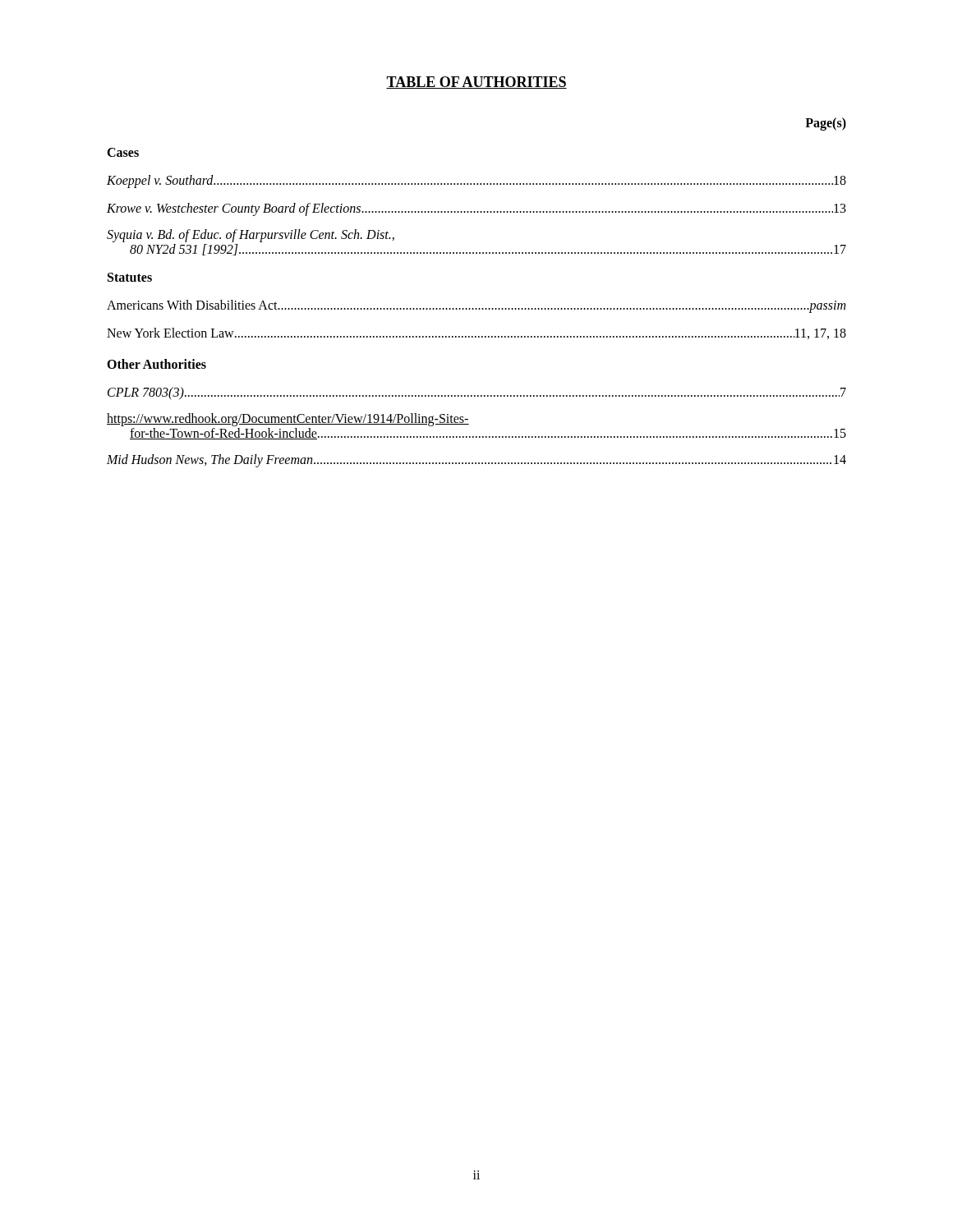Click on the text starting "Other Authorities"
This screenshot has width=953, height=1232.
(157, 364)
